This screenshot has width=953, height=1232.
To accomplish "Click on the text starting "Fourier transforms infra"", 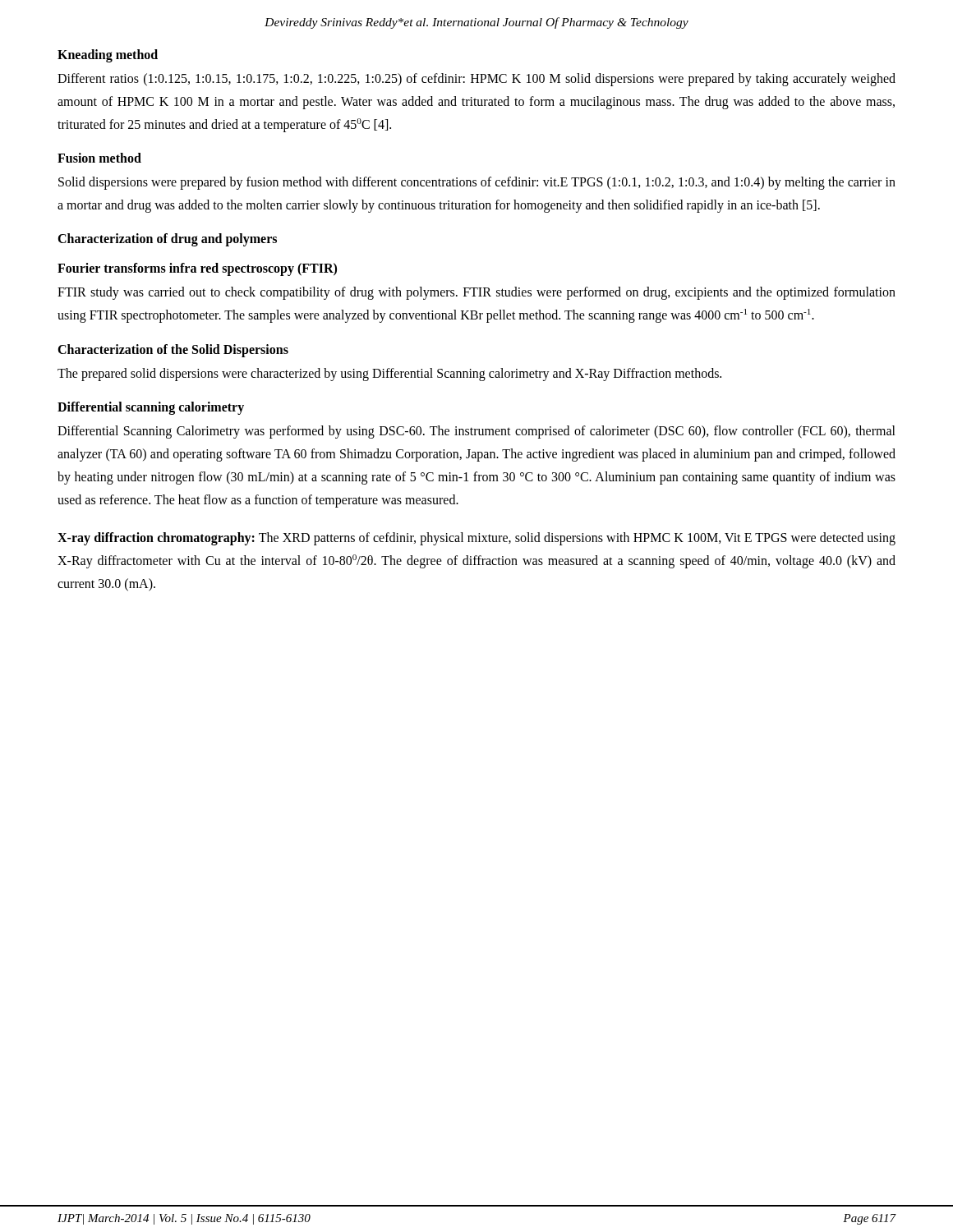I will point(198,268).
